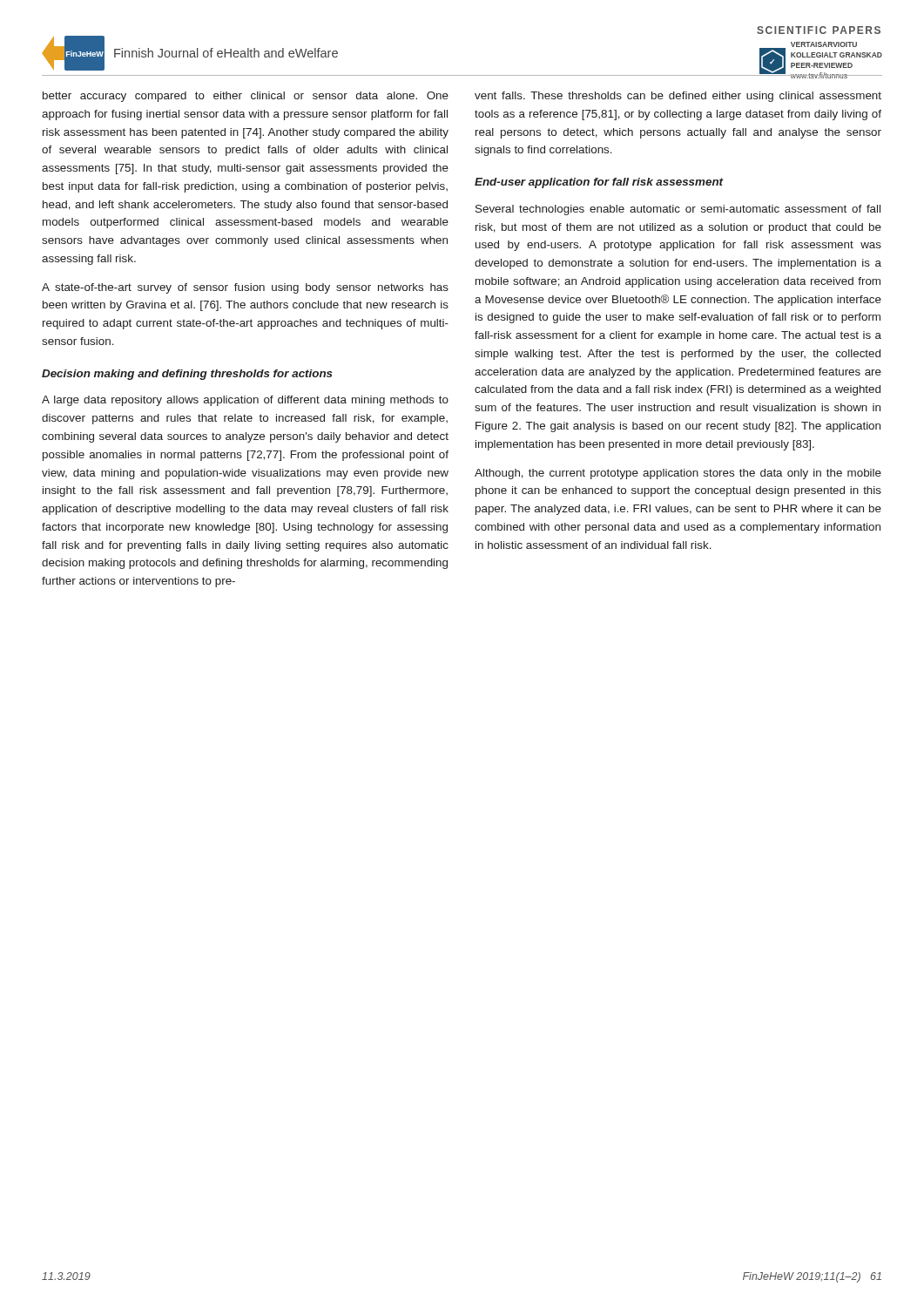Point to the block beginning "Although, the current prototype application stores the data"
This screenshot has height=1307, width=924.
click(678, 509)
